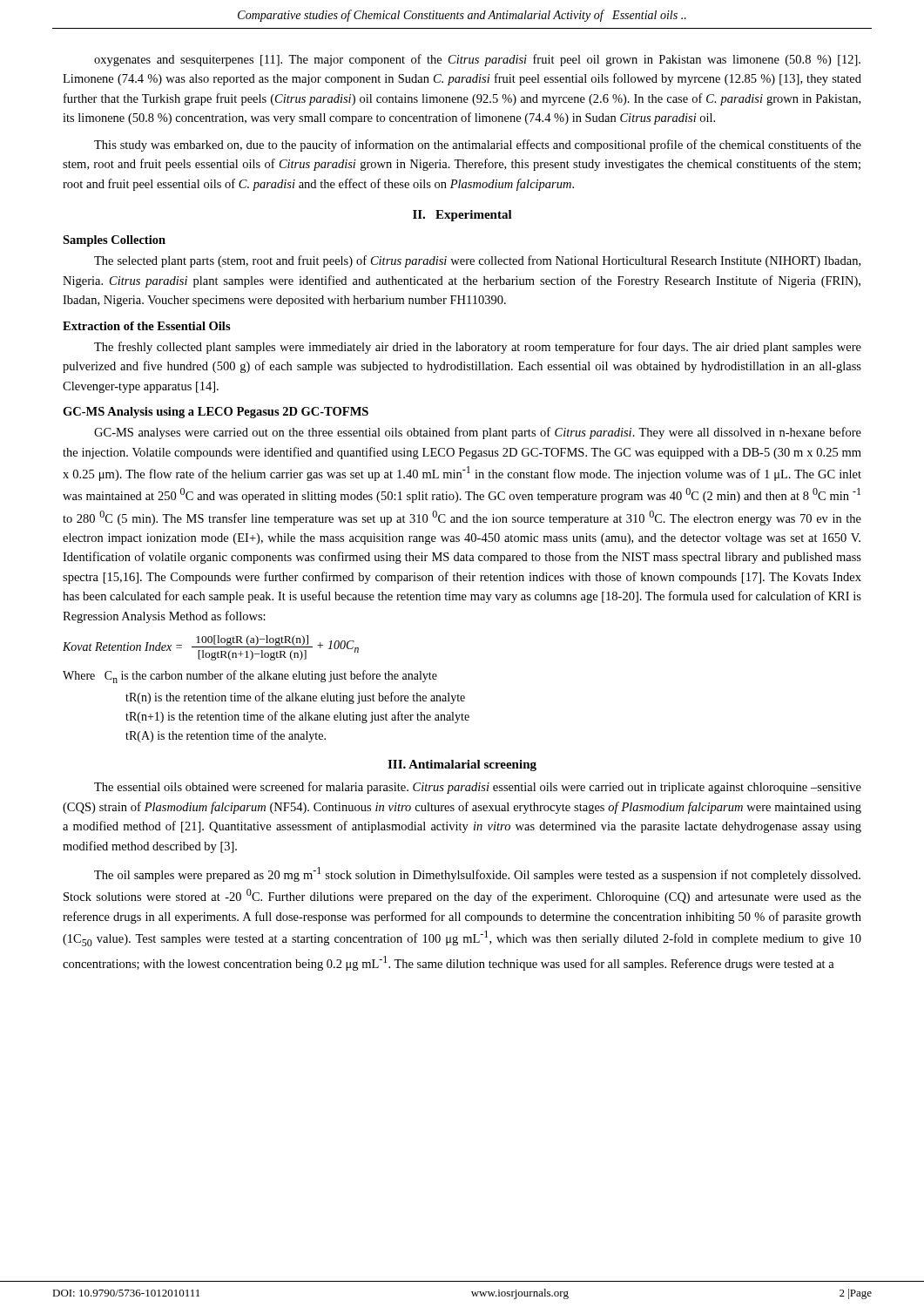The width and height of the screenshot is (924, 1307).
Task: Point to the text block starting "GC-MS analyses were carried out on the"
Action: (462, 524)
